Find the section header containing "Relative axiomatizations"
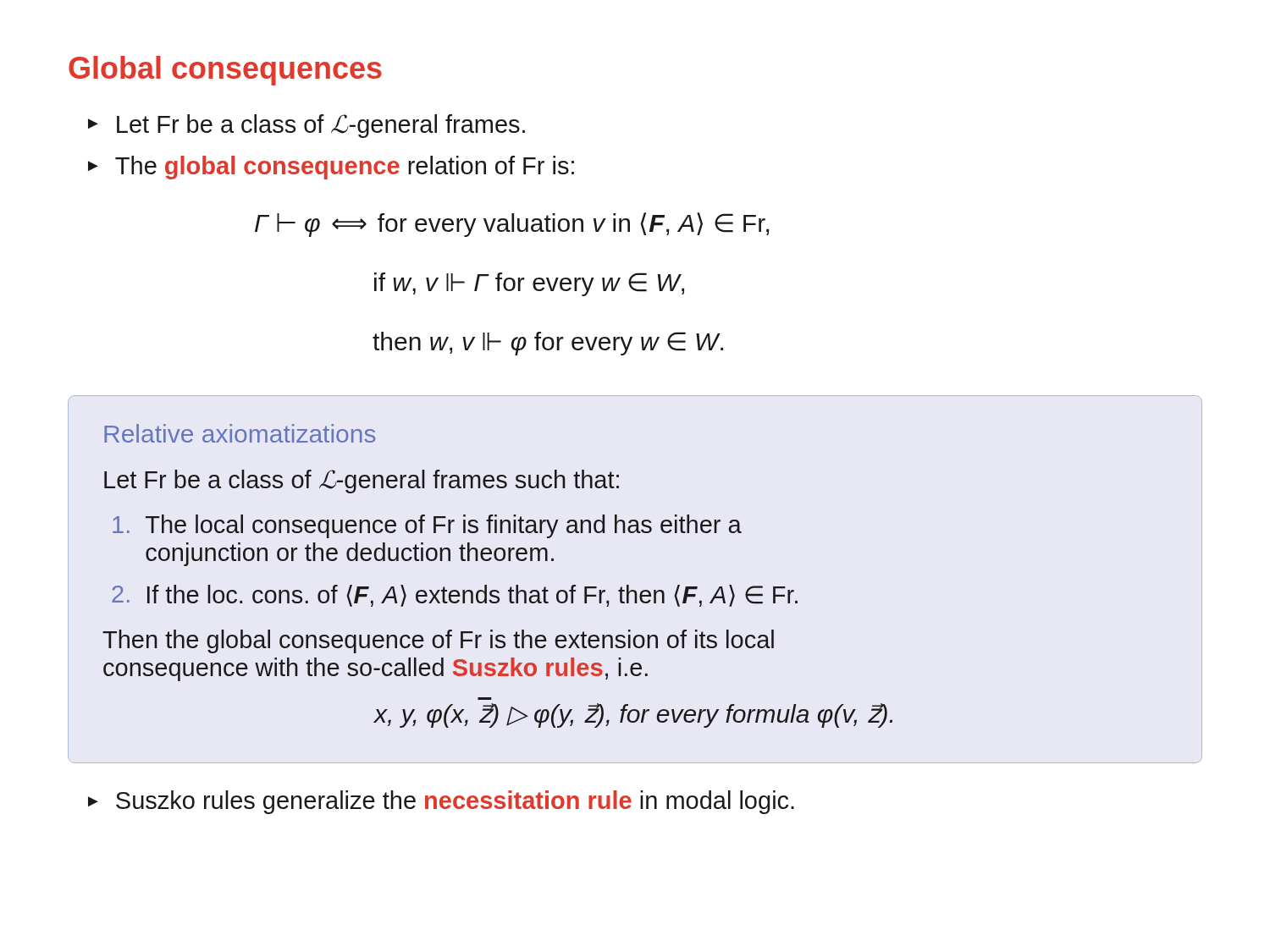This screenshot has height=952, width=1270. 239,434
